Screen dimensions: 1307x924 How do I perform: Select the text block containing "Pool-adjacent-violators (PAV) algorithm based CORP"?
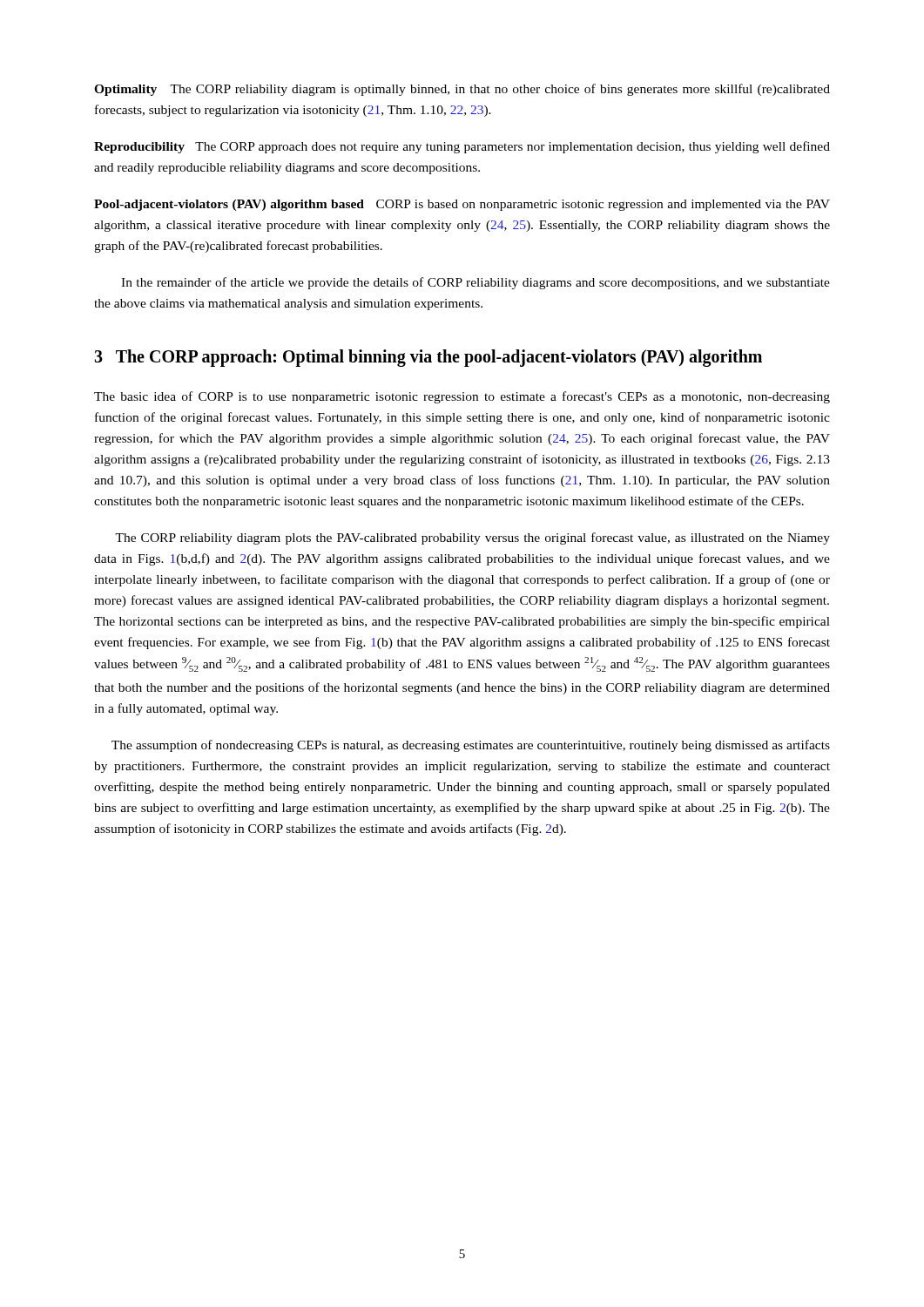click(x=462, y=225)
